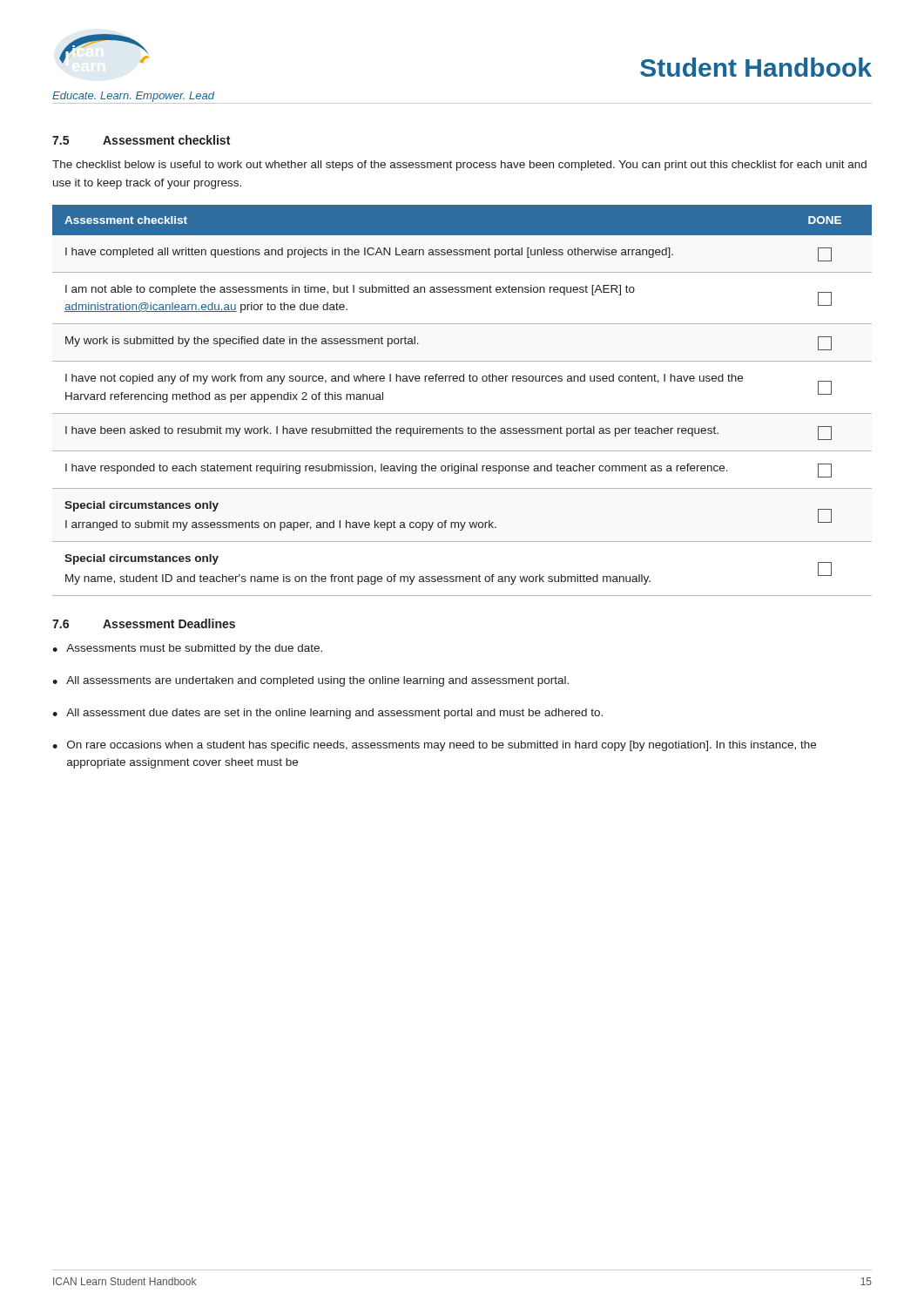Click on the list item containing "All assessments are"
The width and height of the screenshot is (924, 1307).
(x=318, y=680)
